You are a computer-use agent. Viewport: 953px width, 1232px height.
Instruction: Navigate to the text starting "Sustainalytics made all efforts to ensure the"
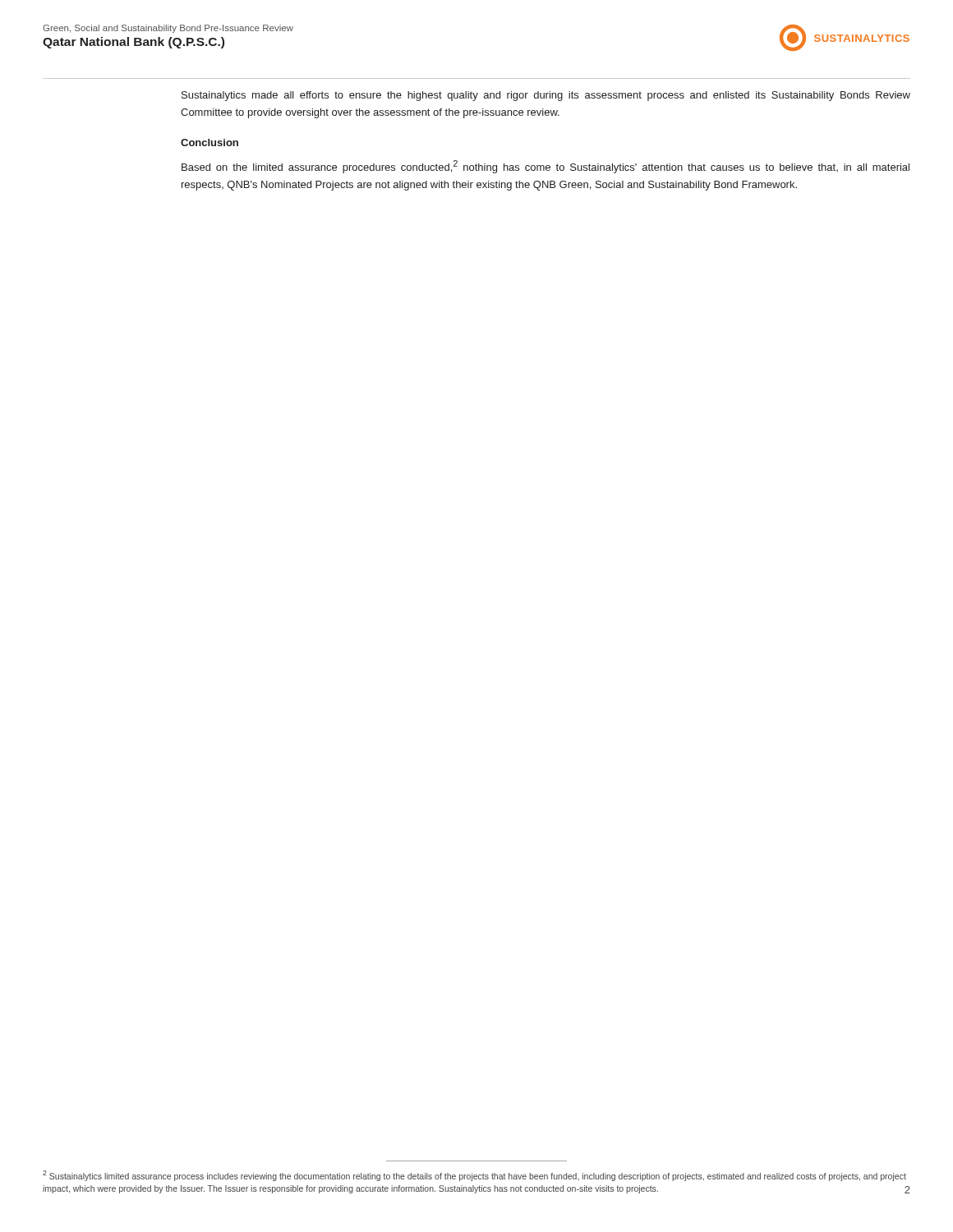point(546,103)
